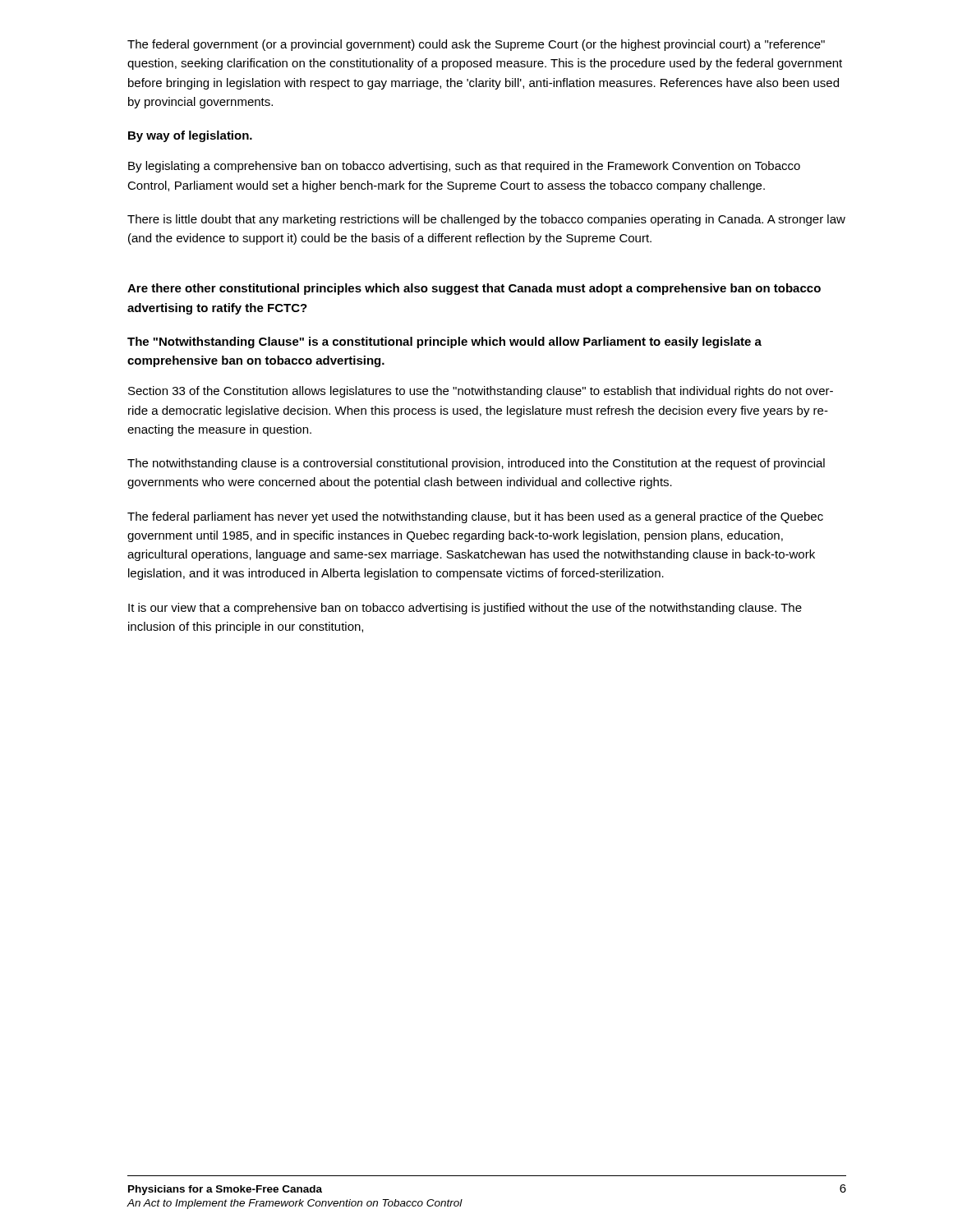Find the element starting "By way of"
Image resolution: width=953 pixels, height=1232 pixels.
coord(190,135)
